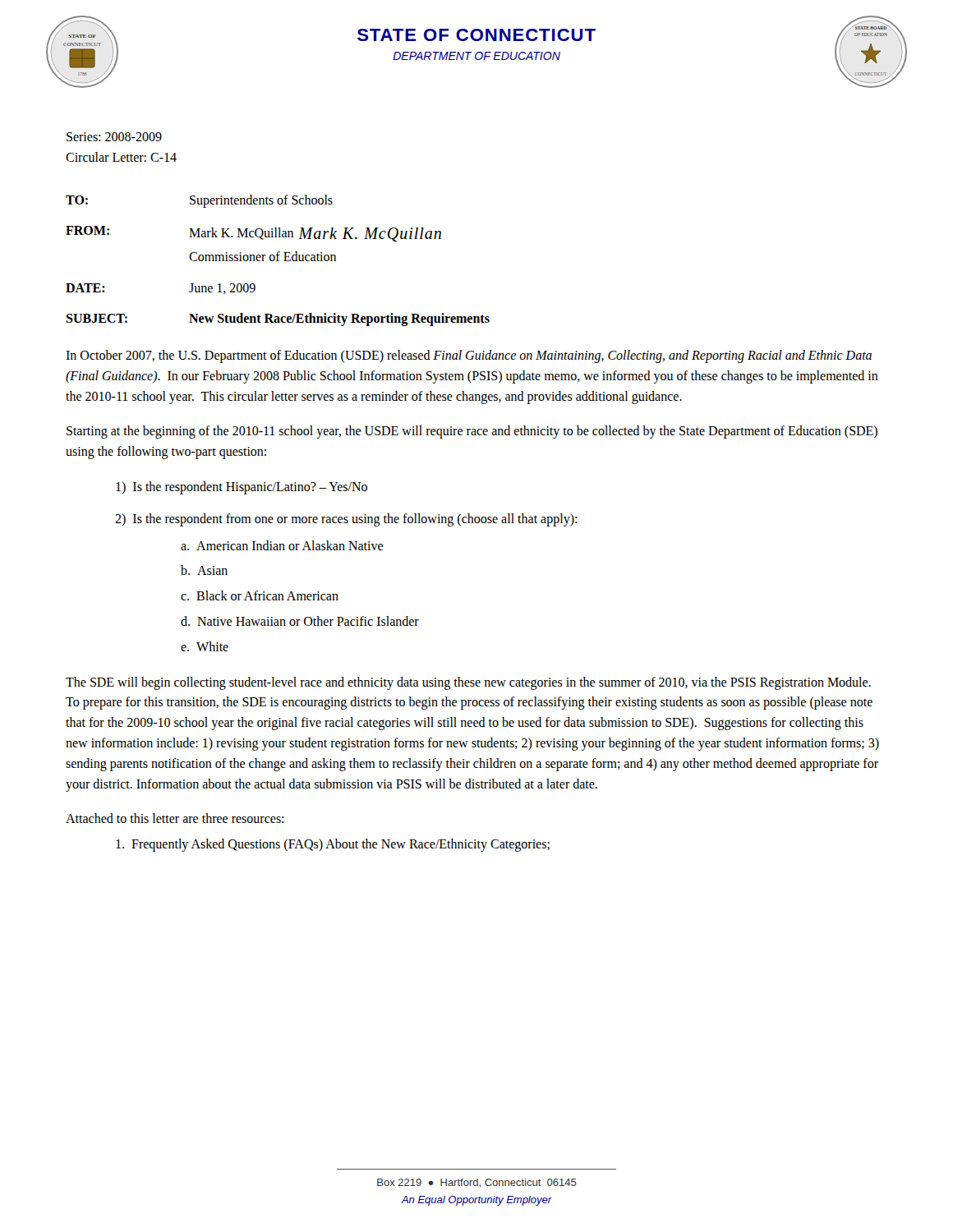Click where it says "b. Asian"
The height and width of the screenshot is (1232, 953).
point(204,571)
